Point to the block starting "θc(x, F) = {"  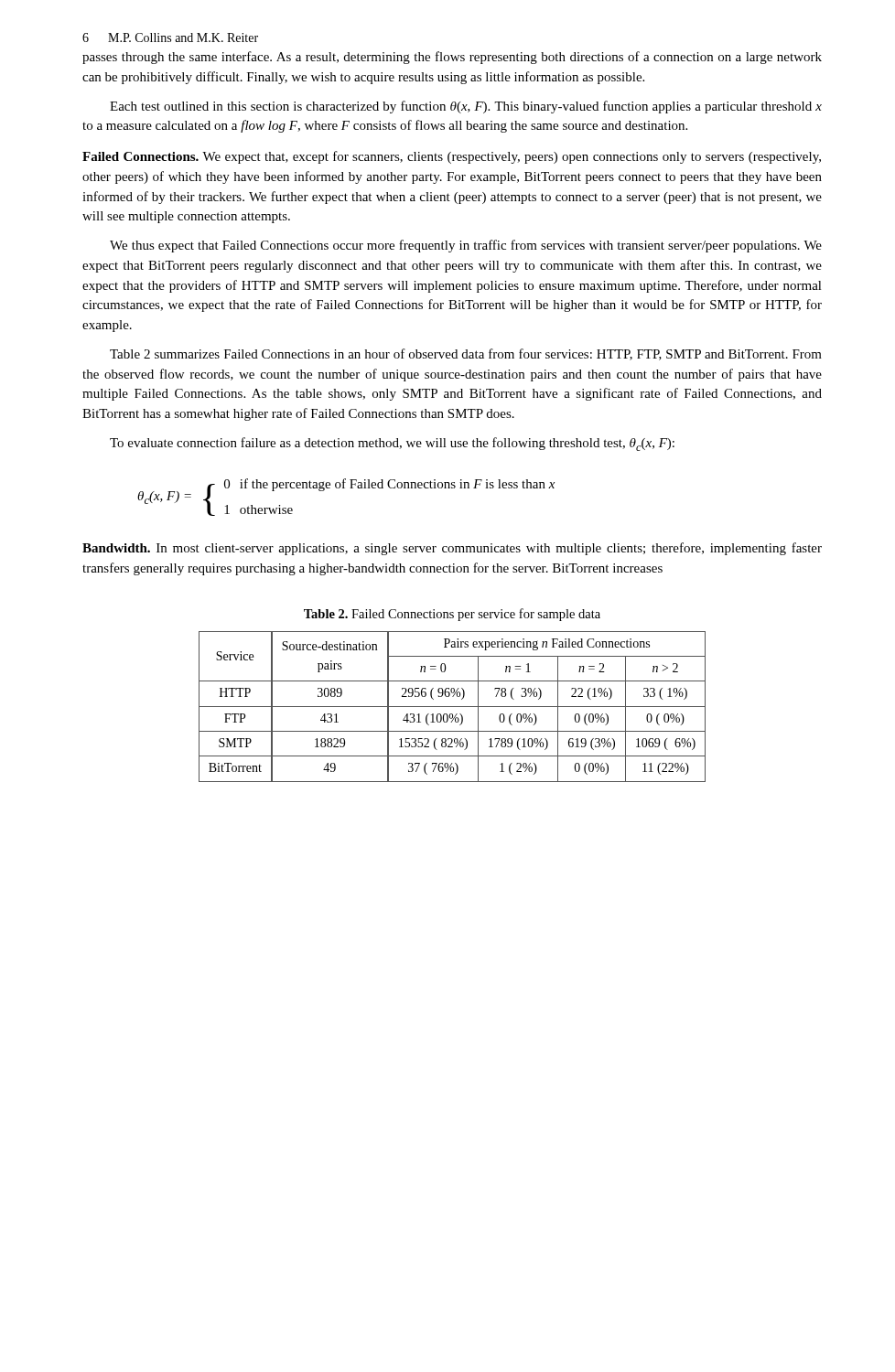click(346, 497)
